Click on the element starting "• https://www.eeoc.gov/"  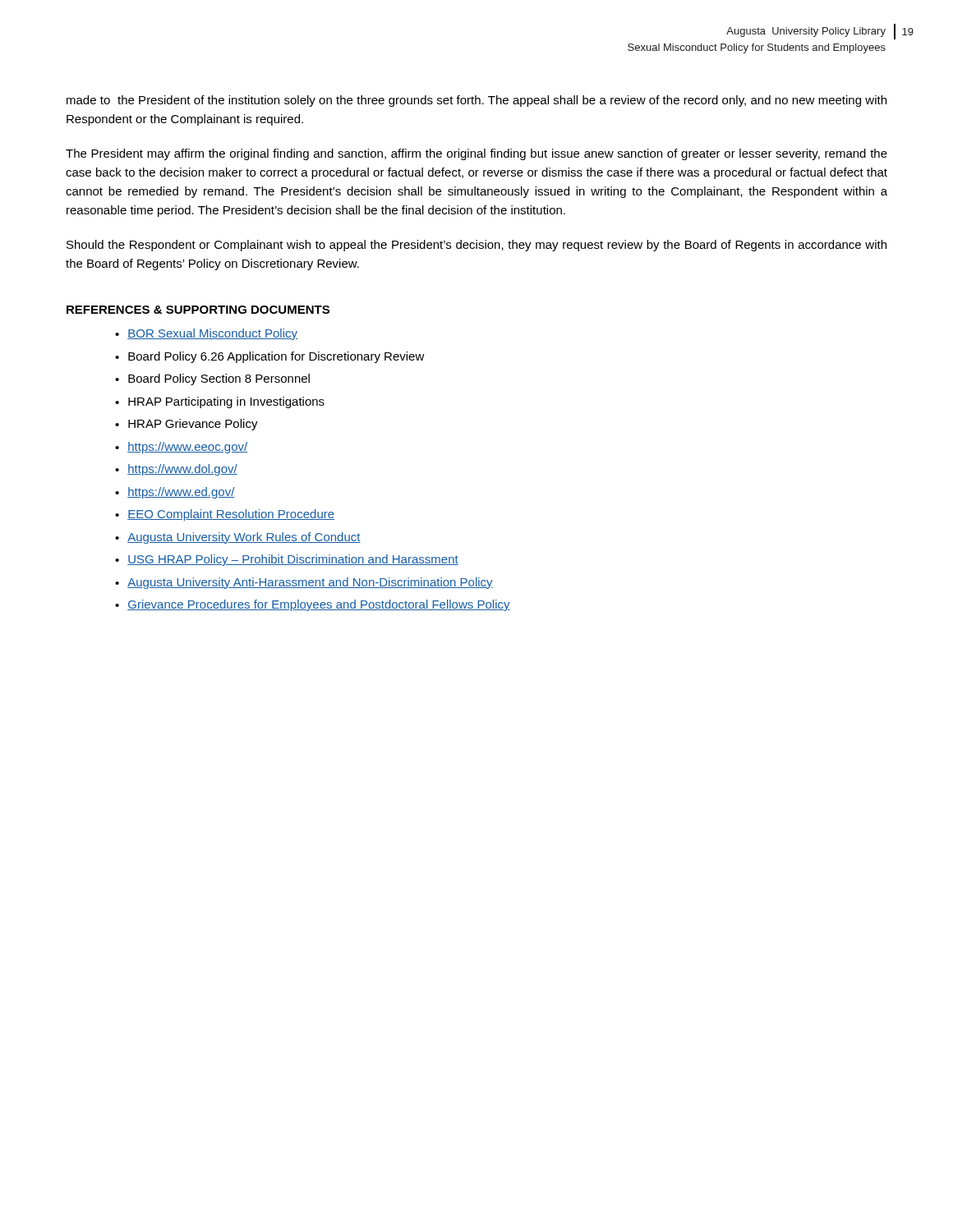click(x=181, y=447)
